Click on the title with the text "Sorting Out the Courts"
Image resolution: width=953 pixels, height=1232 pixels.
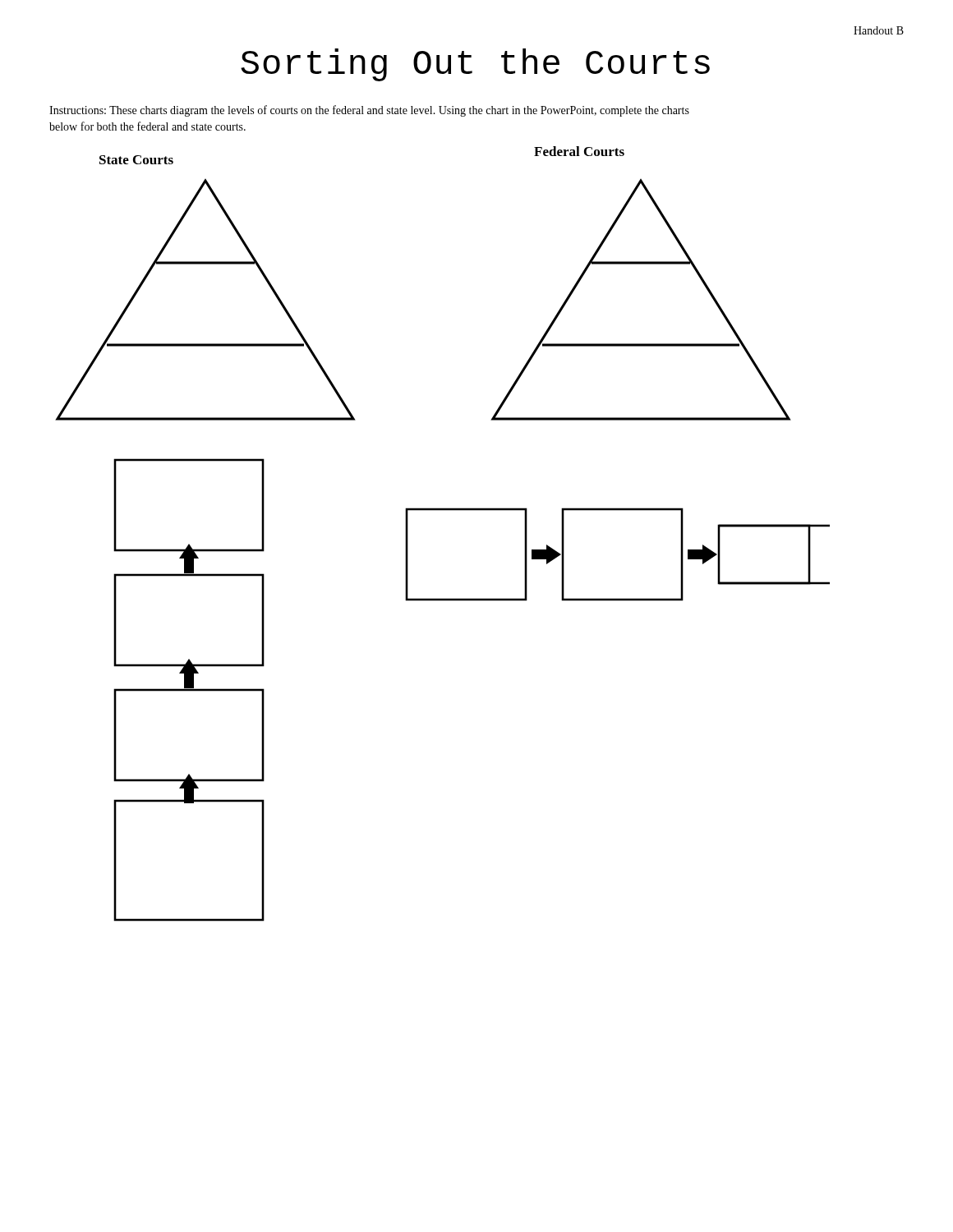coord(476,65)
